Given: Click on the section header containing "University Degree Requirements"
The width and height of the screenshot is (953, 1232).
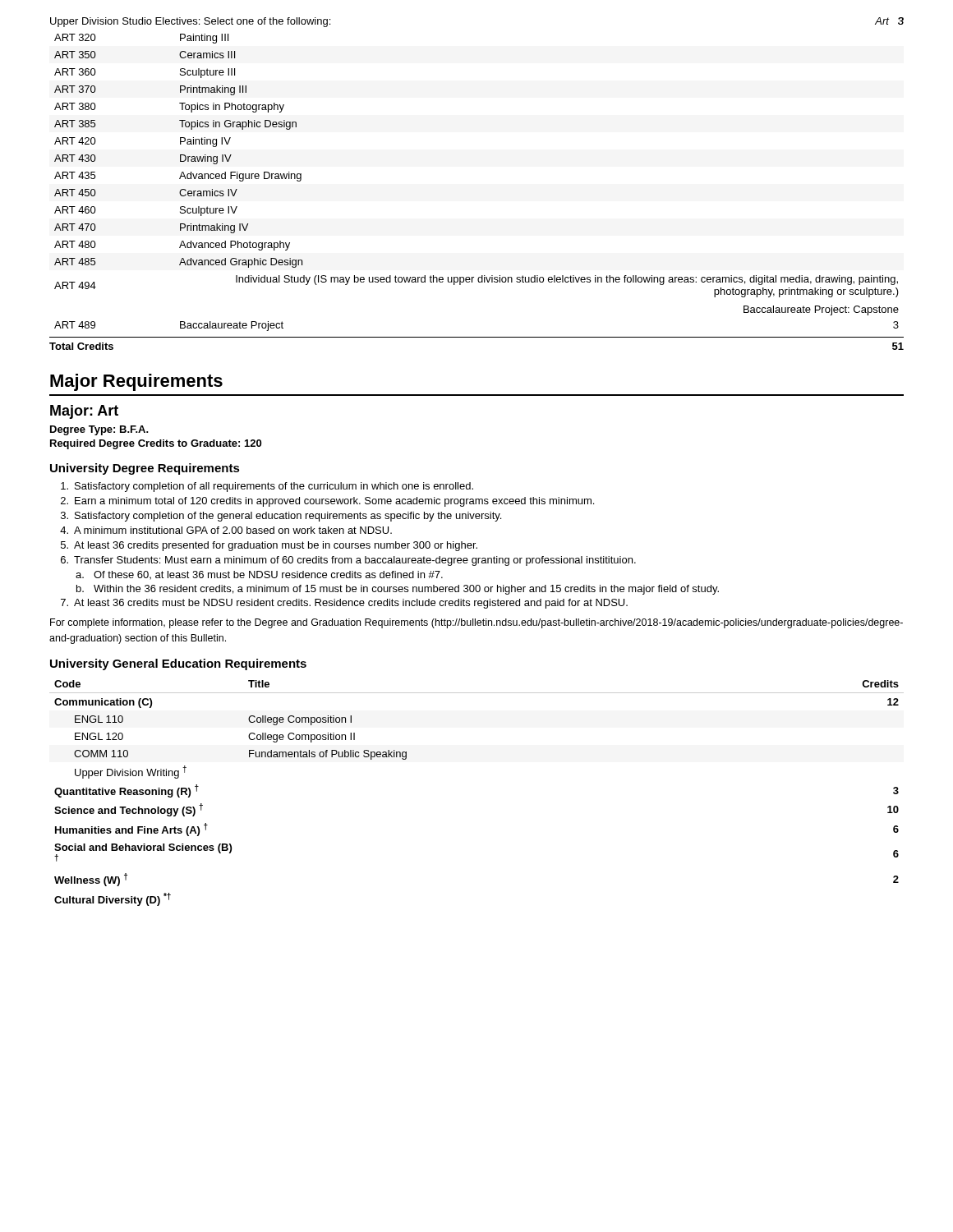Looking at the screenshot, I should tap(144, 468).
